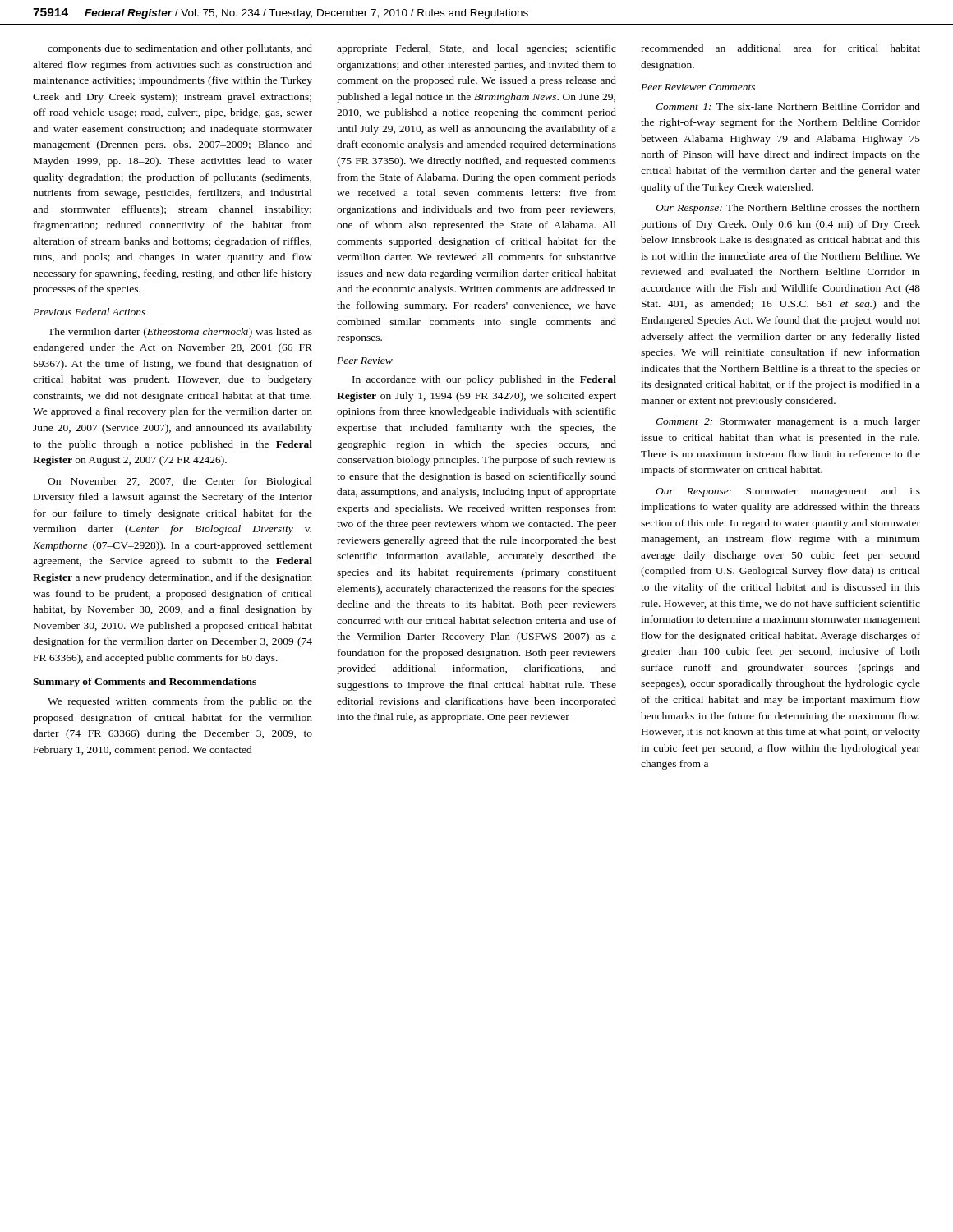The height and width of the screenshot is (1232, 953).
Task: Find the block on this page that starts "The vermilion darter (Etheostoma"
Action: pyautogui.click(x=173, y=396)
